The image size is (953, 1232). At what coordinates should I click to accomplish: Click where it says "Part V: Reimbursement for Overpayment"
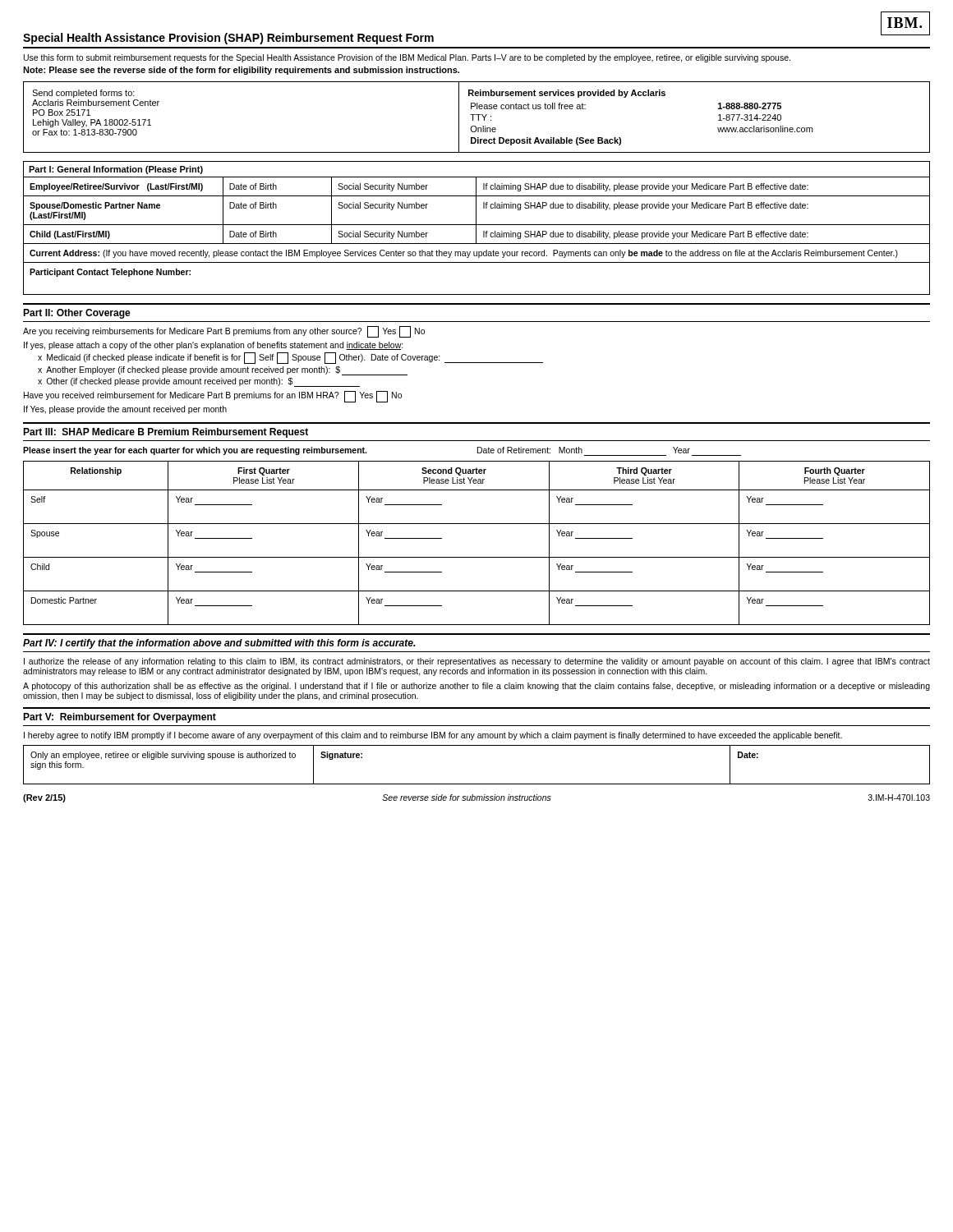coord(119,717)
